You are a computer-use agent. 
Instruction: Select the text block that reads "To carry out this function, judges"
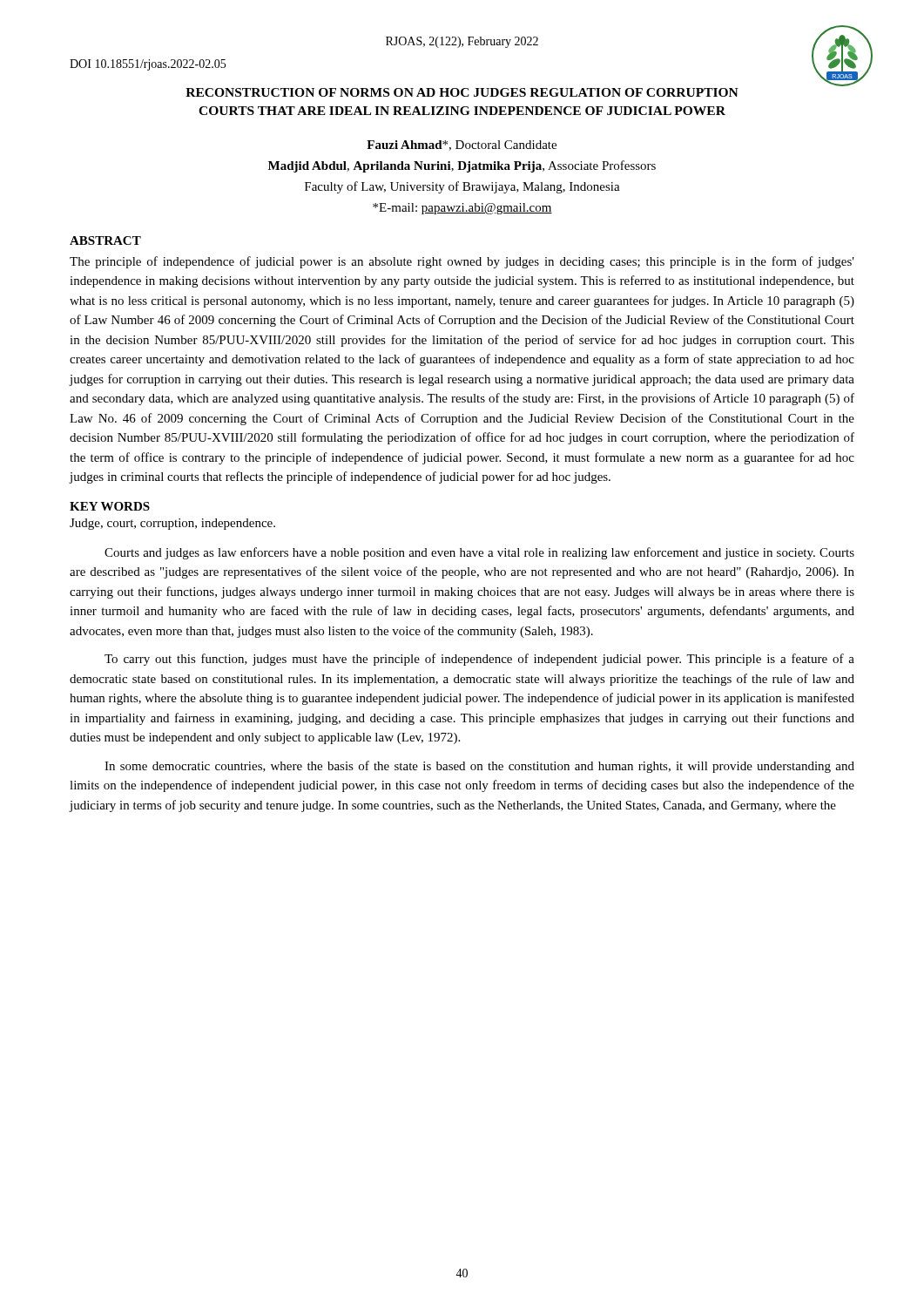[462, 698]
